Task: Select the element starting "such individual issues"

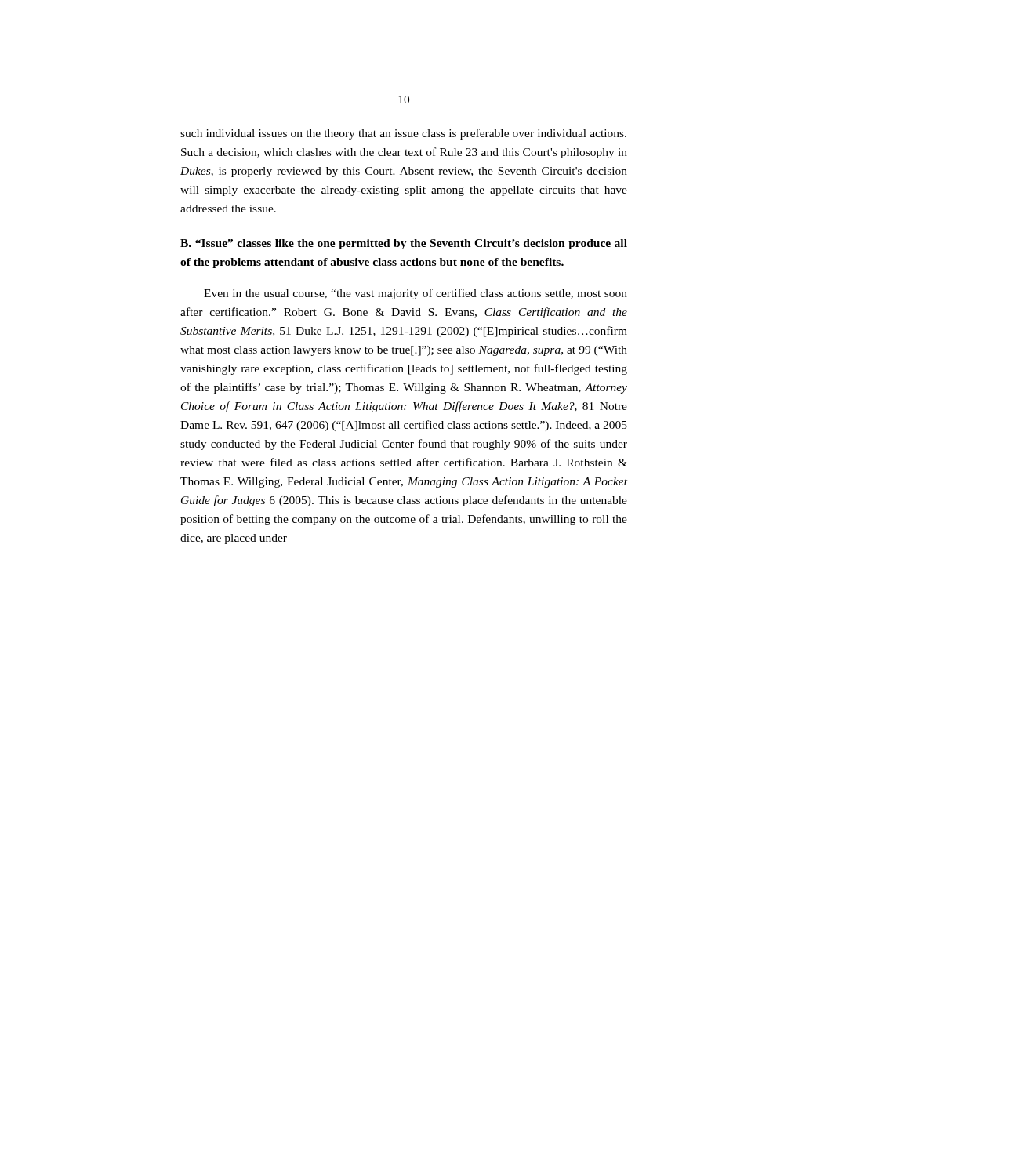Action: [404, 171]
